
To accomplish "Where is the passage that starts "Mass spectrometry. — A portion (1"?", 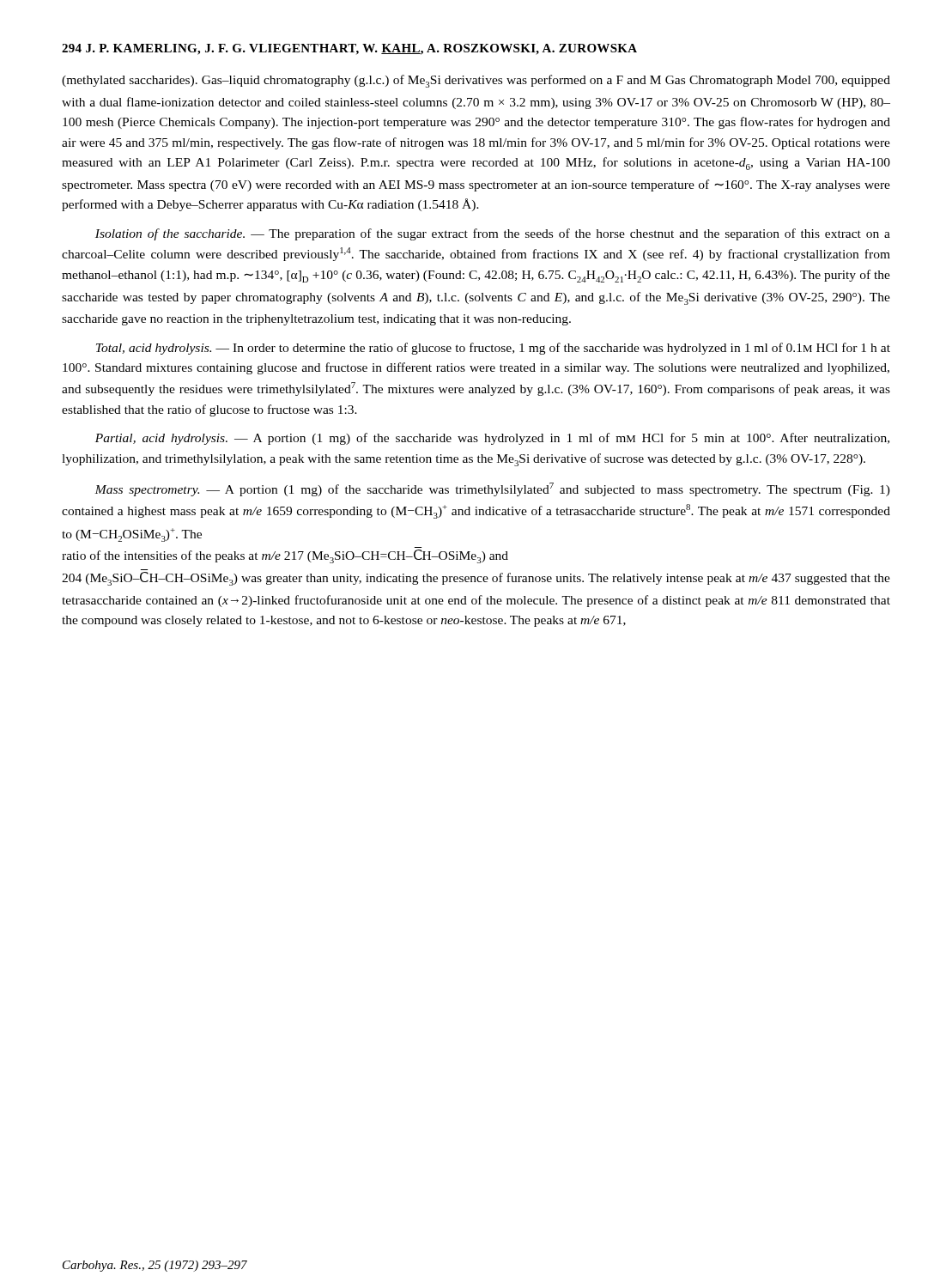I will coord(476,554).
